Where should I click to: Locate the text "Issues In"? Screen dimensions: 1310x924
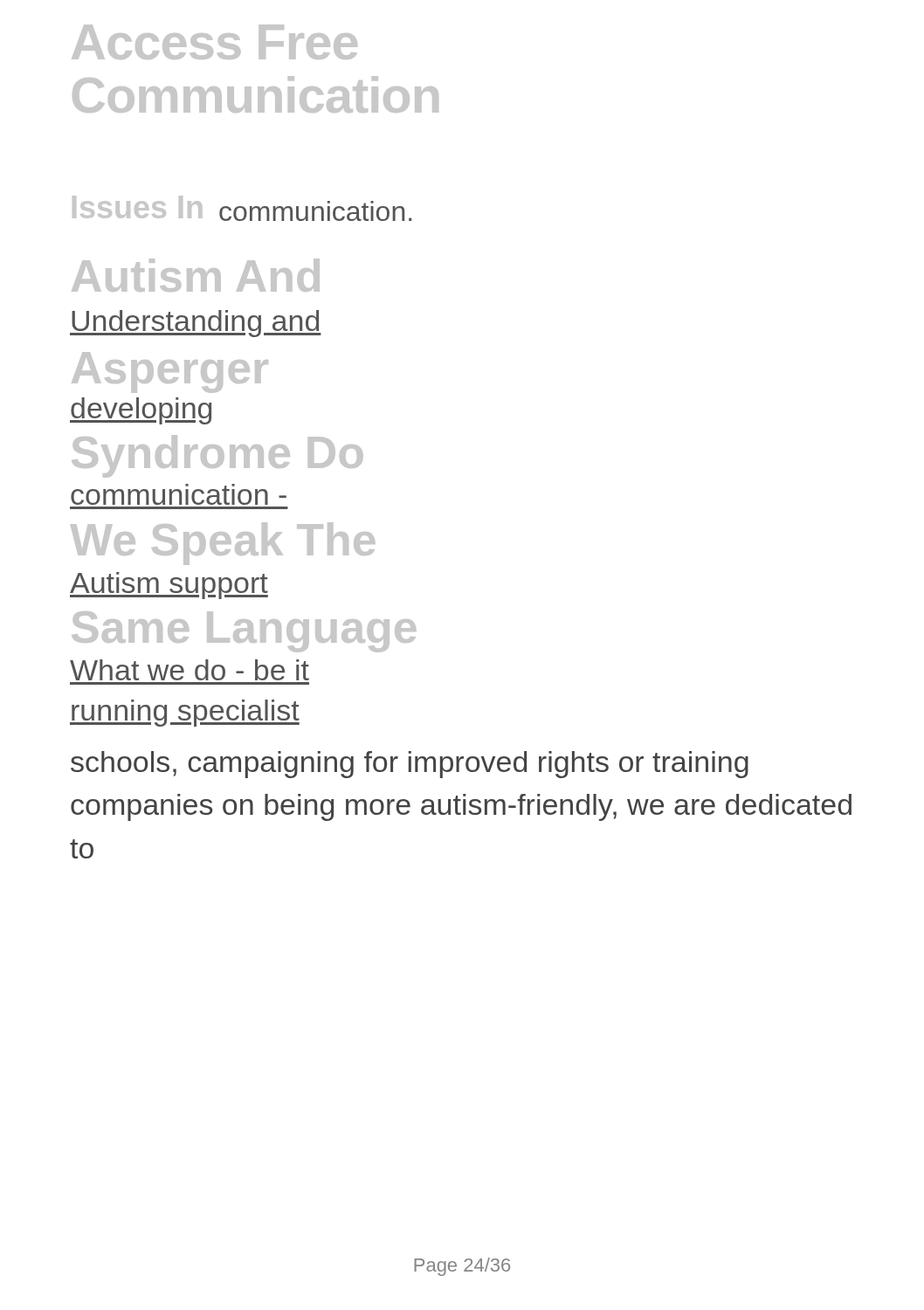(137, 208)
